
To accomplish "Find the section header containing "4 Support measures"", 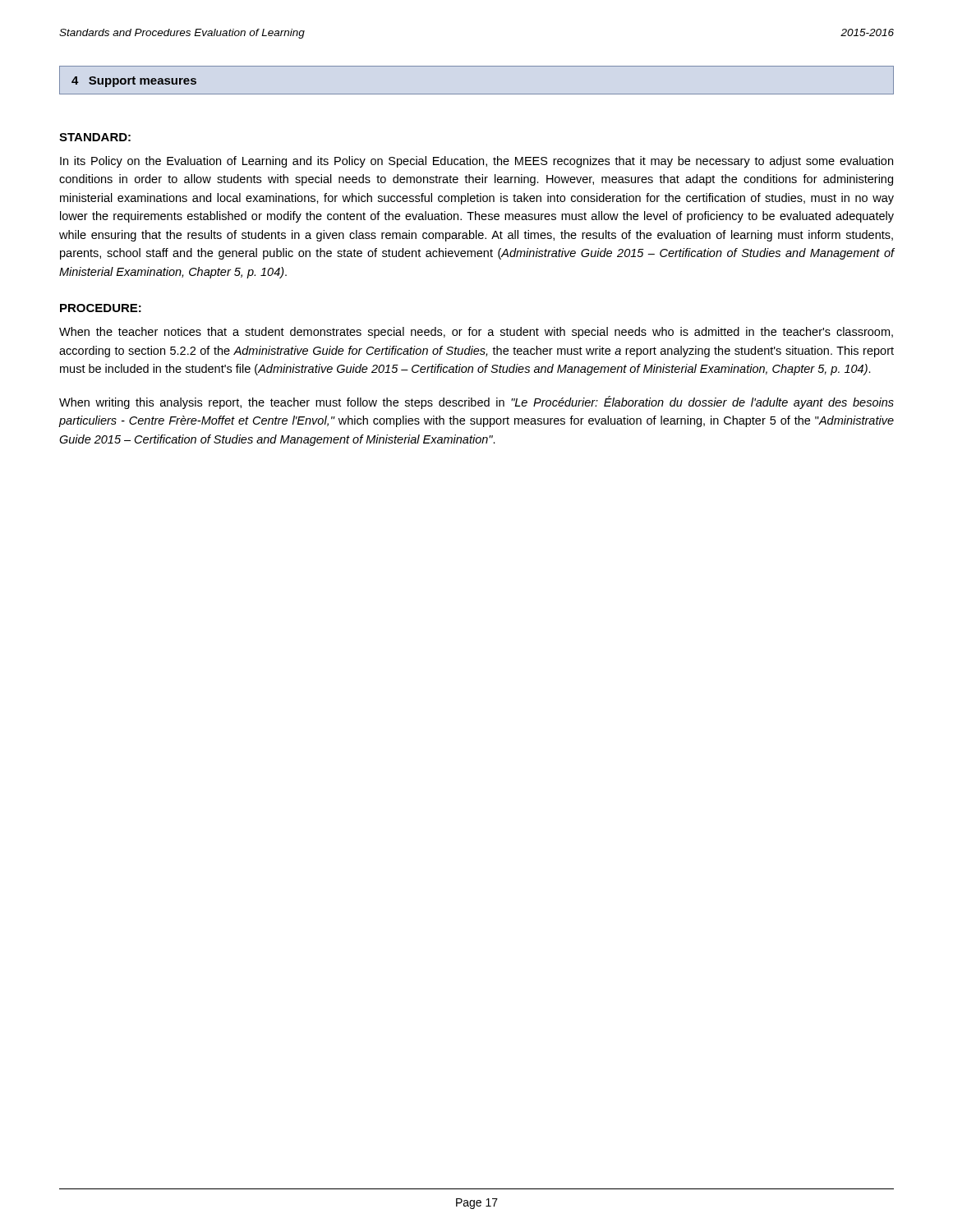I will tap(134, 80).
